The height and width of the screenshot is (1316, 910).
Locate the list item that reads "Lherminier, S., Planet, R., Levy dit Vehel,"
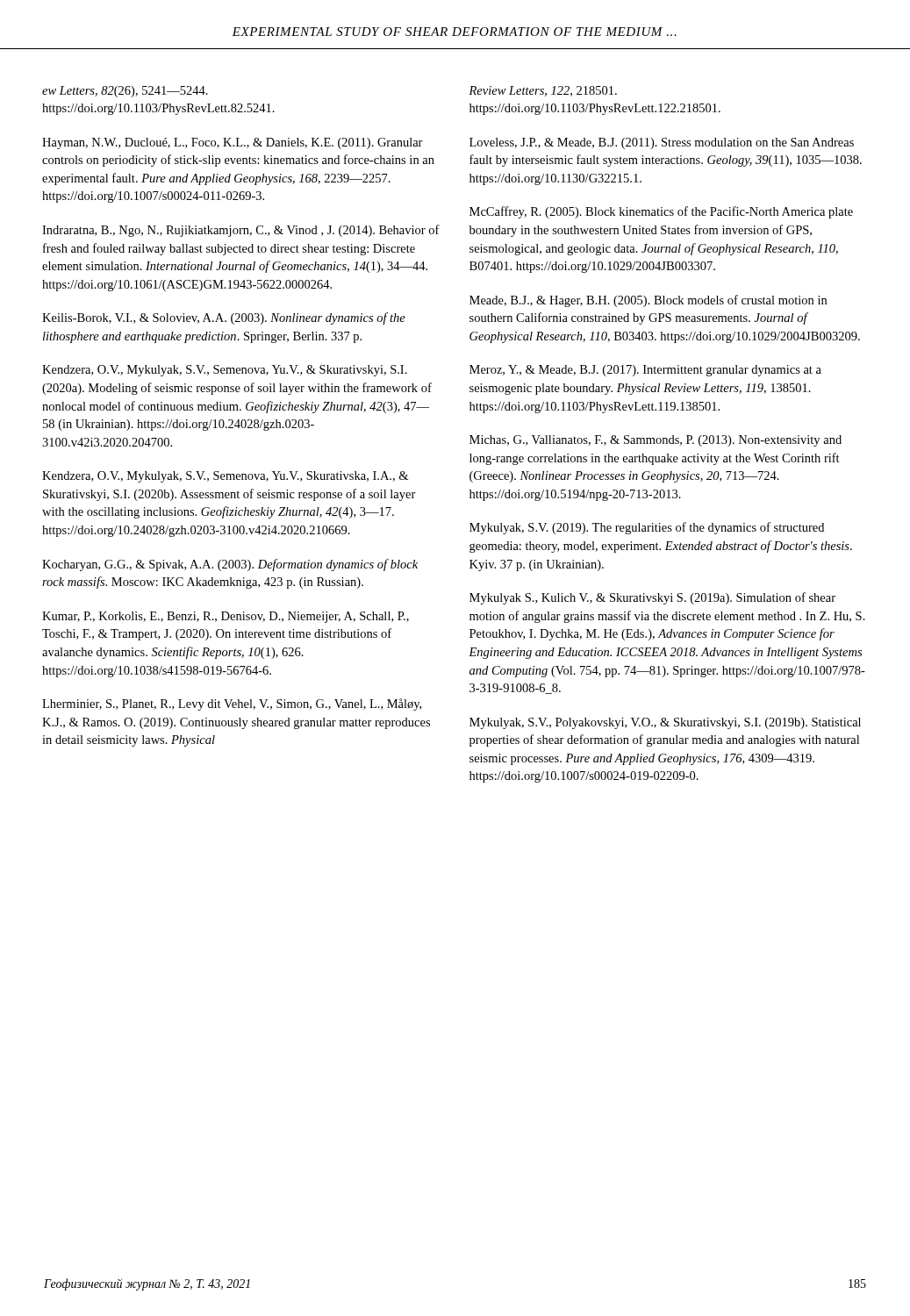click(242, 722)
